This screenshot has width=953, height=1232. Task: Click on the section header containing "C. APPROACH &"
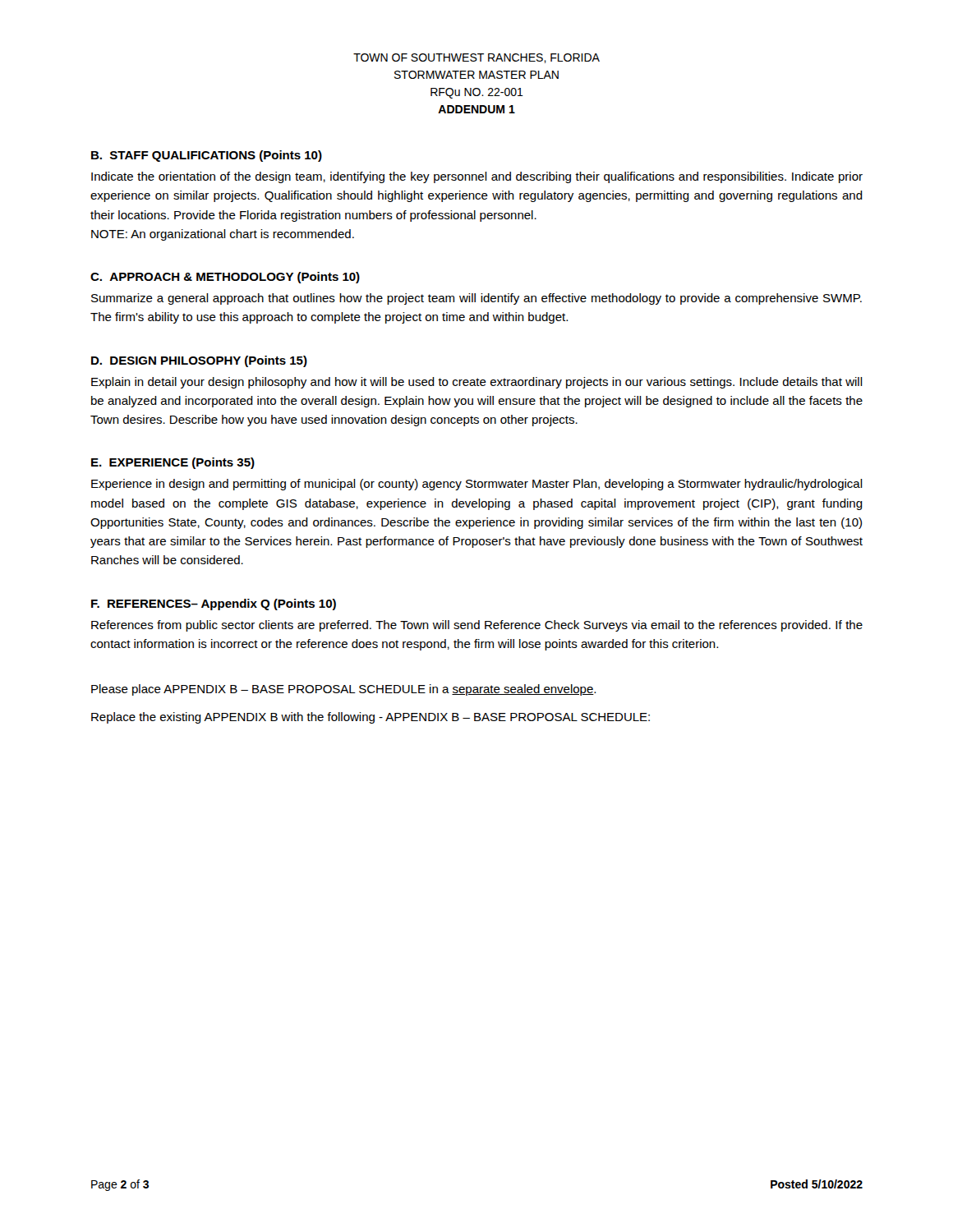coord(225,276)
